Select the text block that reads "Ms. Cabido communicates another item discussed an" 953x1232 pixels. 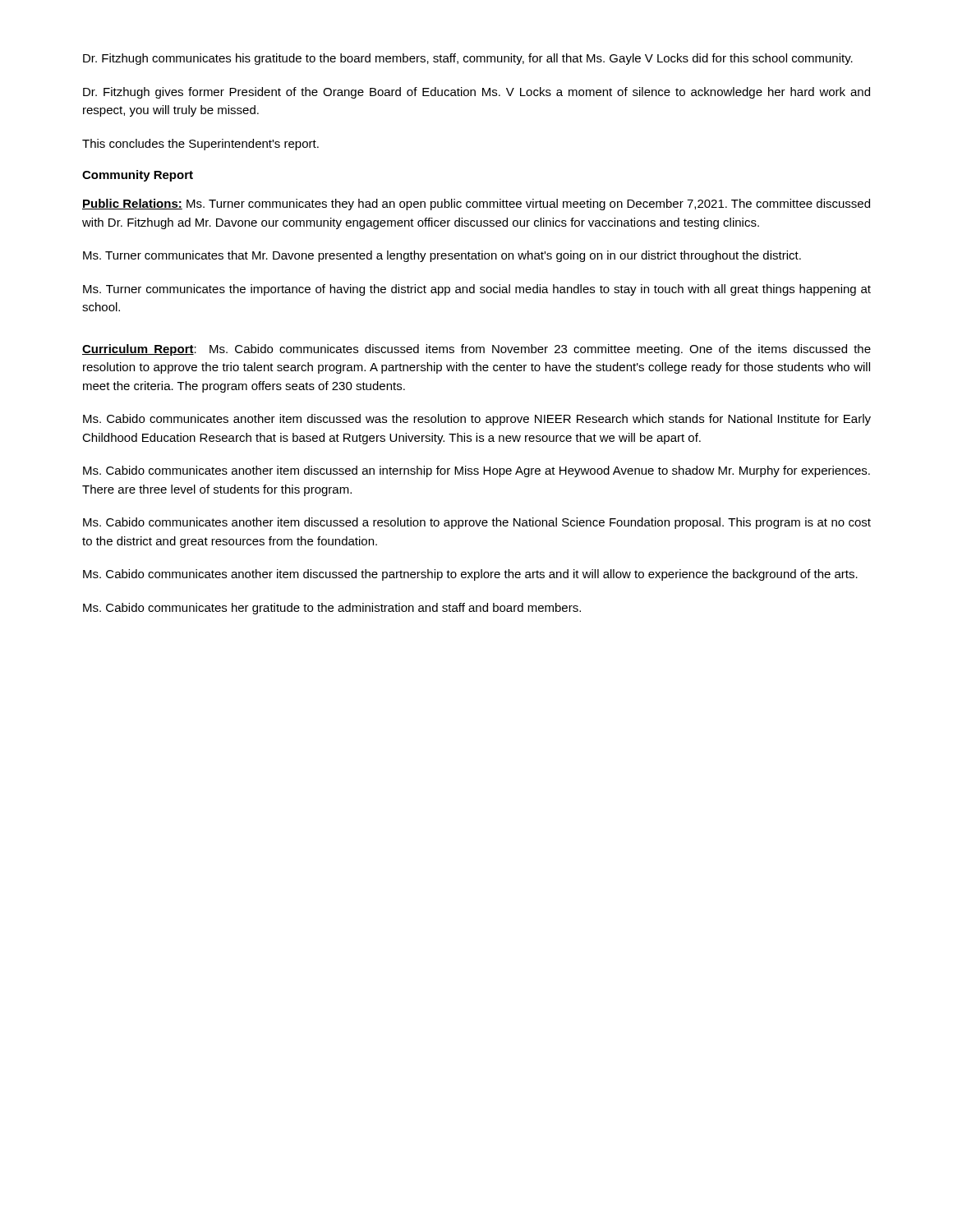pyautogui.click(x=476, y=479)
